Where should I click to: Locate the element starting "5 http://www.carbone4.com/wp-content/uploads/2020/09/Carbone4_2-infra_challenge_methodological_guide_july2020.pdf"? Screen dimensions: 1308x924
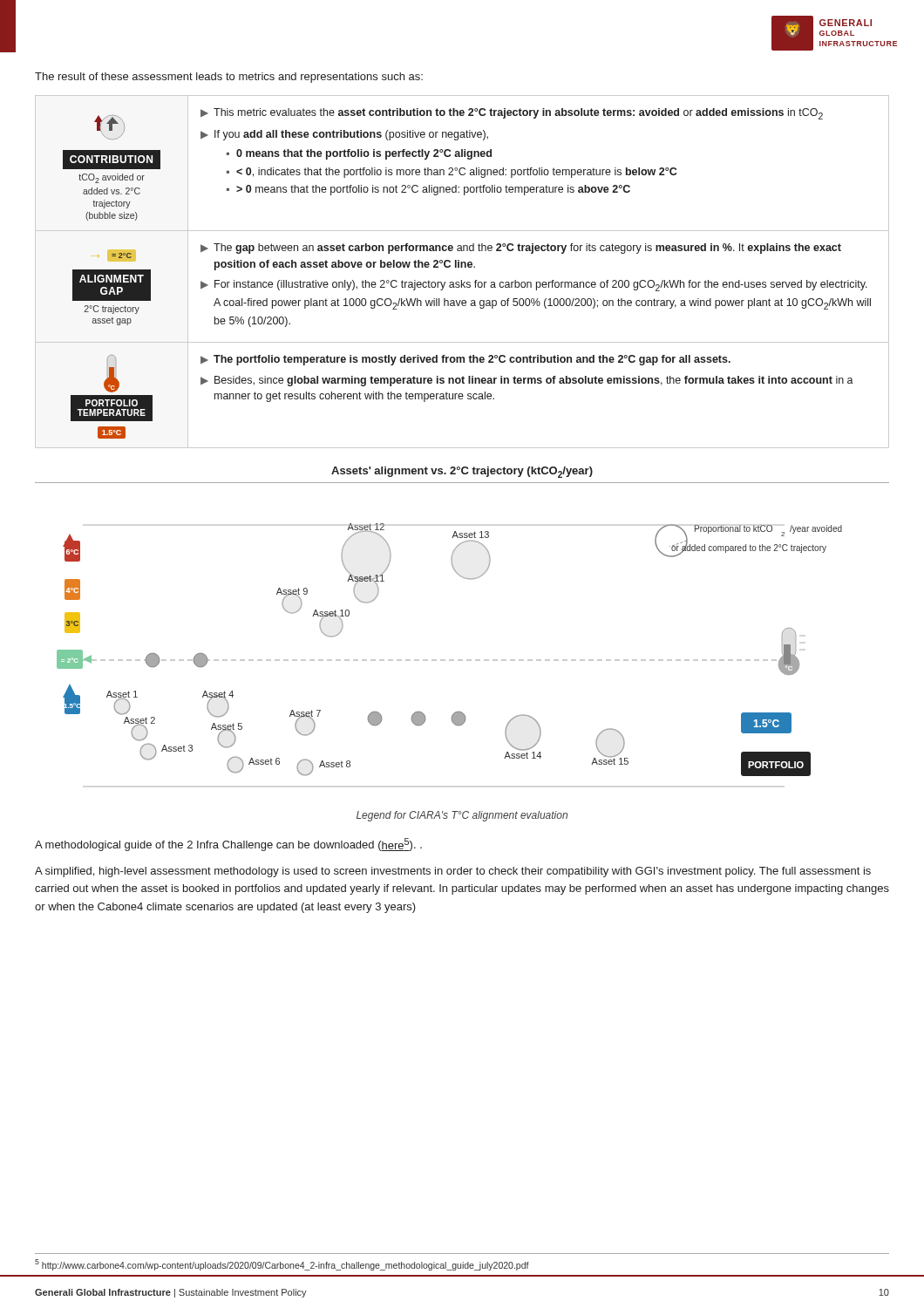coord(282,1263)
